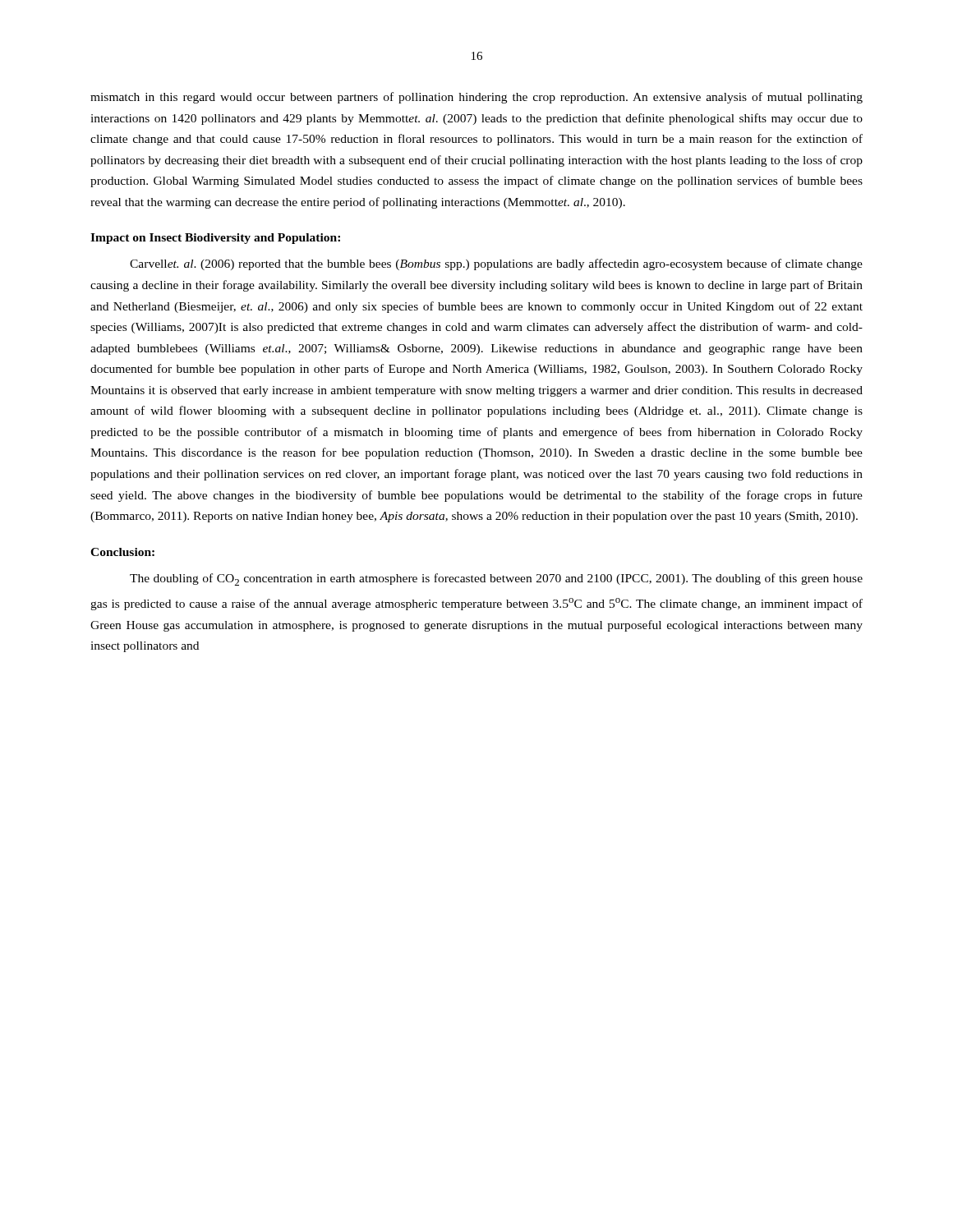
Task: Find the text block containing "Carvellet. al. (2006) reported that the bumble"
Action: tap(476, 389)
